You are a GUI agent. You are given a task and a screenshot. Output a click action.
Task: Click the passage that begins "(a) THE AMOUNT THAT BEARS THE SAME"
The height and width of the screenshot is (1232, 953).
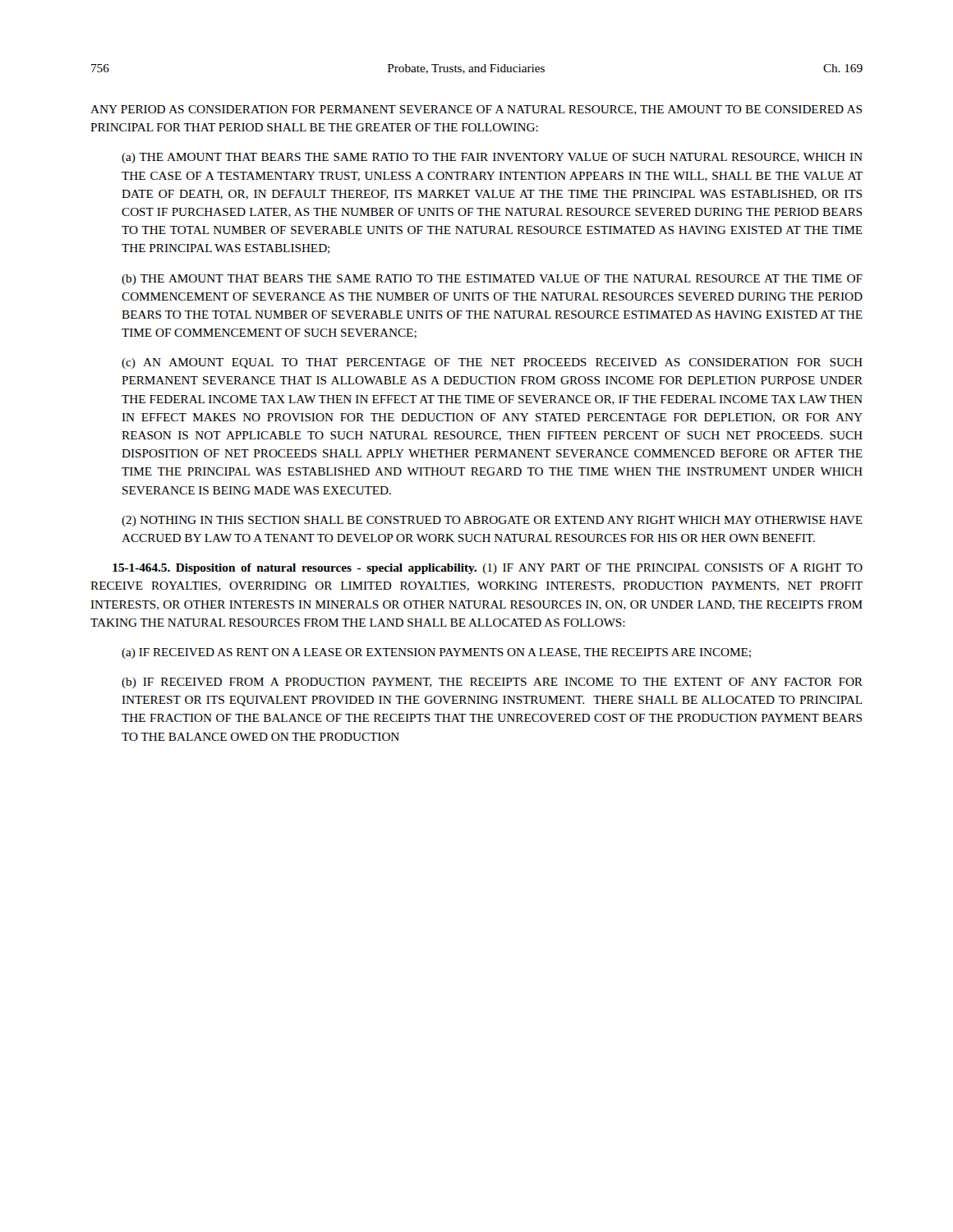tap(492, 202)
